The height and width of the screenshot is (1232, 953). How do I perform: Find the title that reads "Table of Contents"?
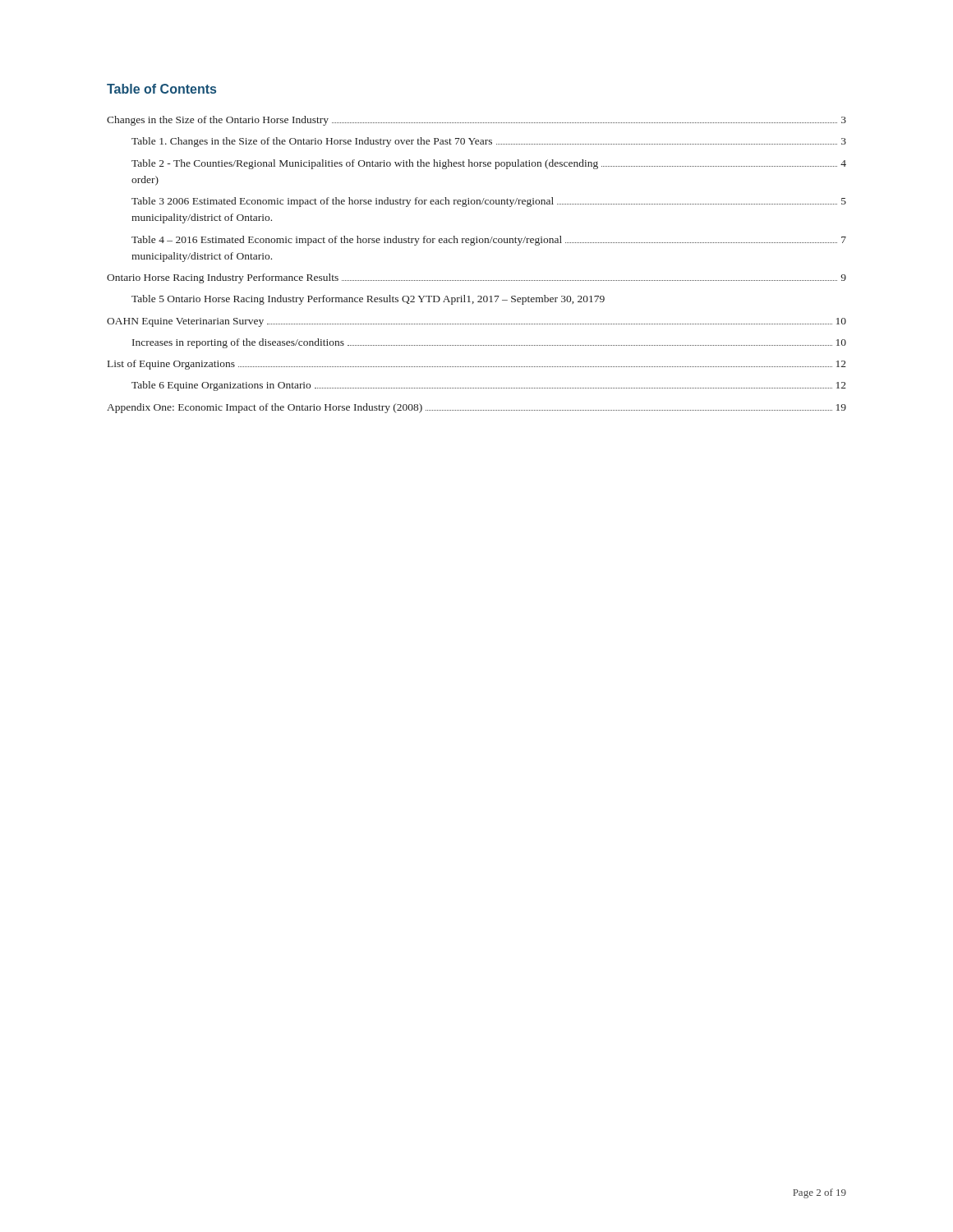pyautogui.click(x=162, y=89)
